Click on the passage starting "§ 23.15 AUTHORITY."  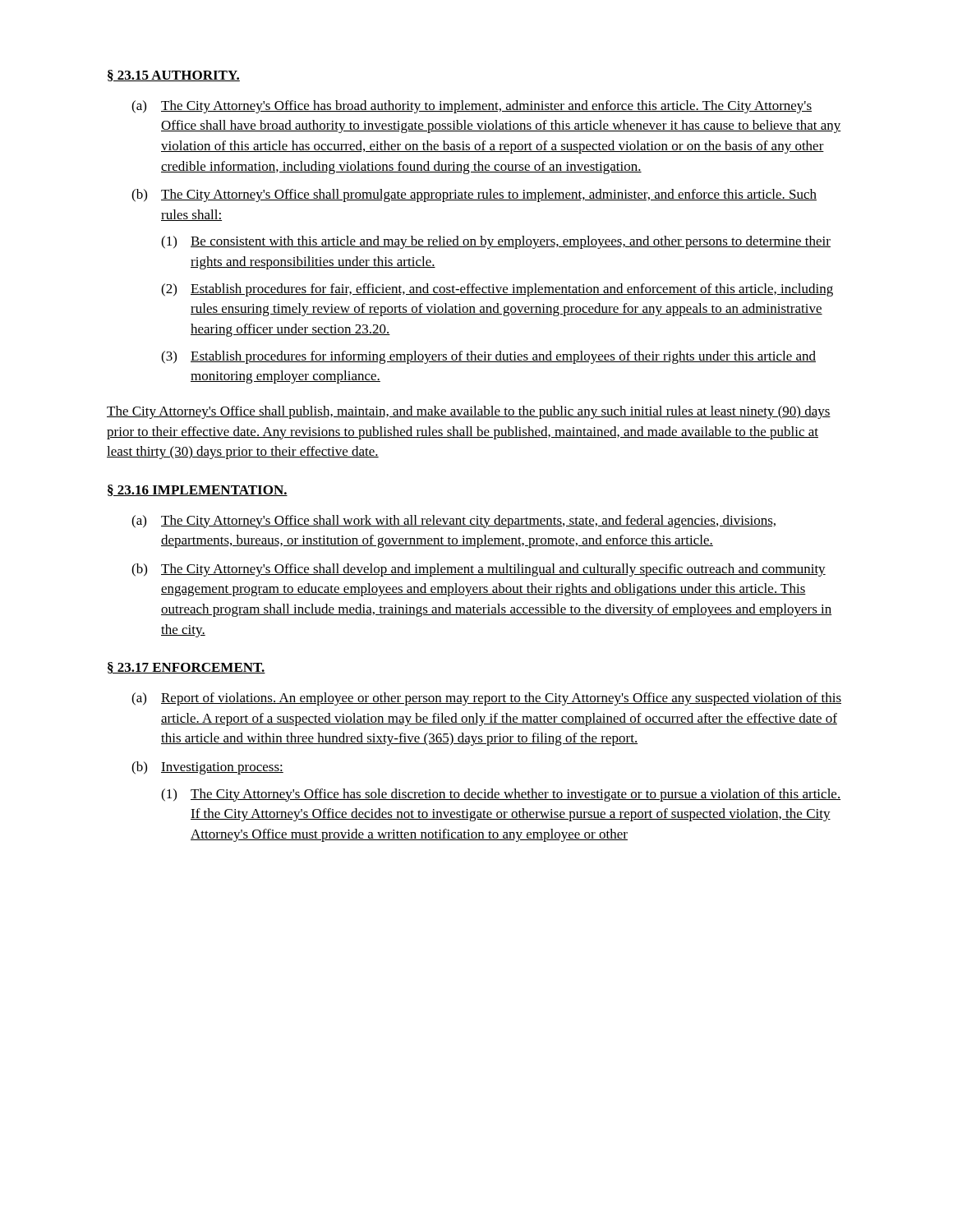pyautogui.click(x=173, y=75)
